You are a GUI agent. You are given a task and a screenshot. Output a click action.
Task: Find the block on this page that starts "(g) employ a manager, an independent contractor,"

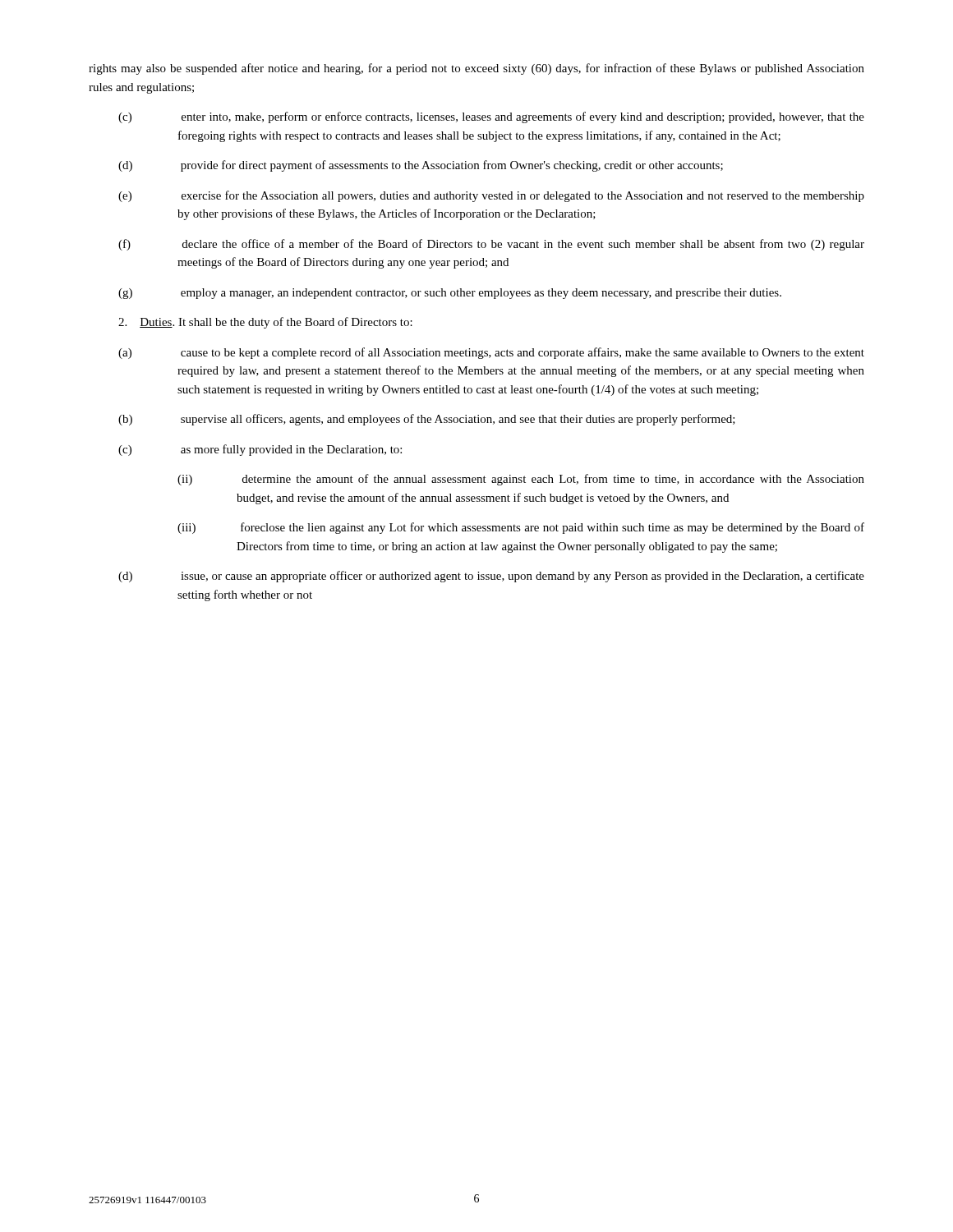(491, 292)
